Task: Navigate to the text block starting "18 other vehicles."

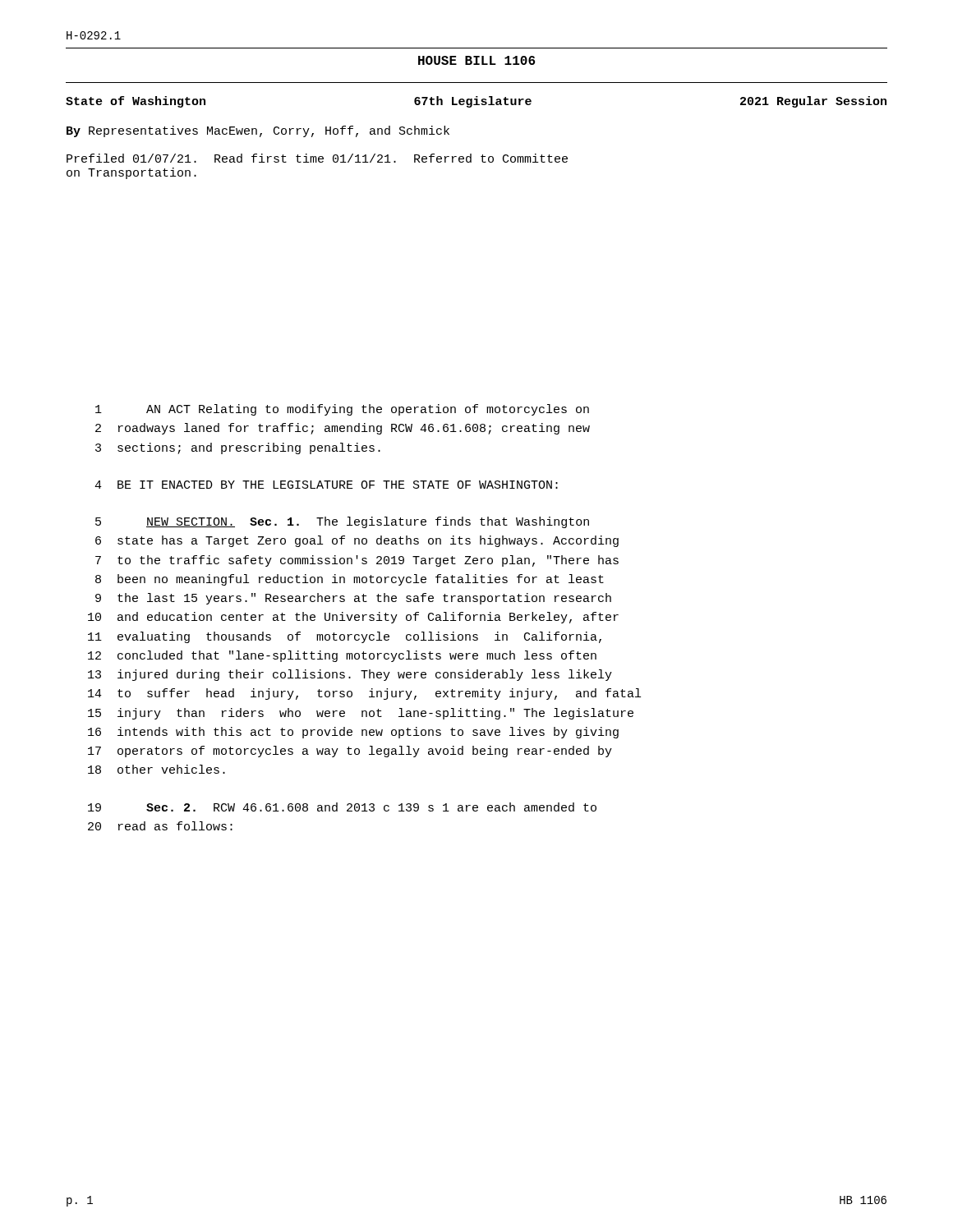Action: 172,770
